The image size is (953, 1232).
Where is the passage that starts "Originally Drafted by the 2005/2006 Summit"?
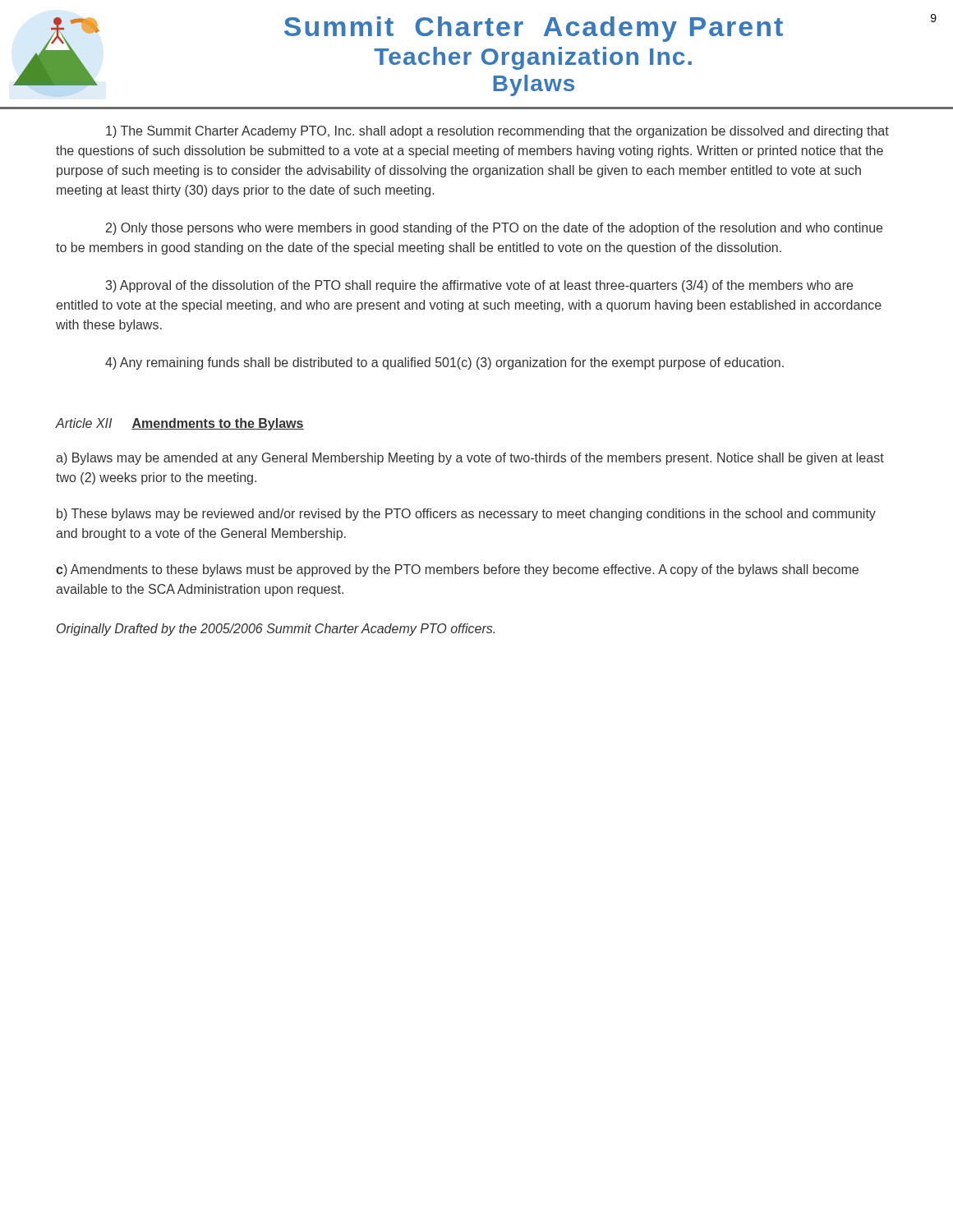[x=276, y=629]
